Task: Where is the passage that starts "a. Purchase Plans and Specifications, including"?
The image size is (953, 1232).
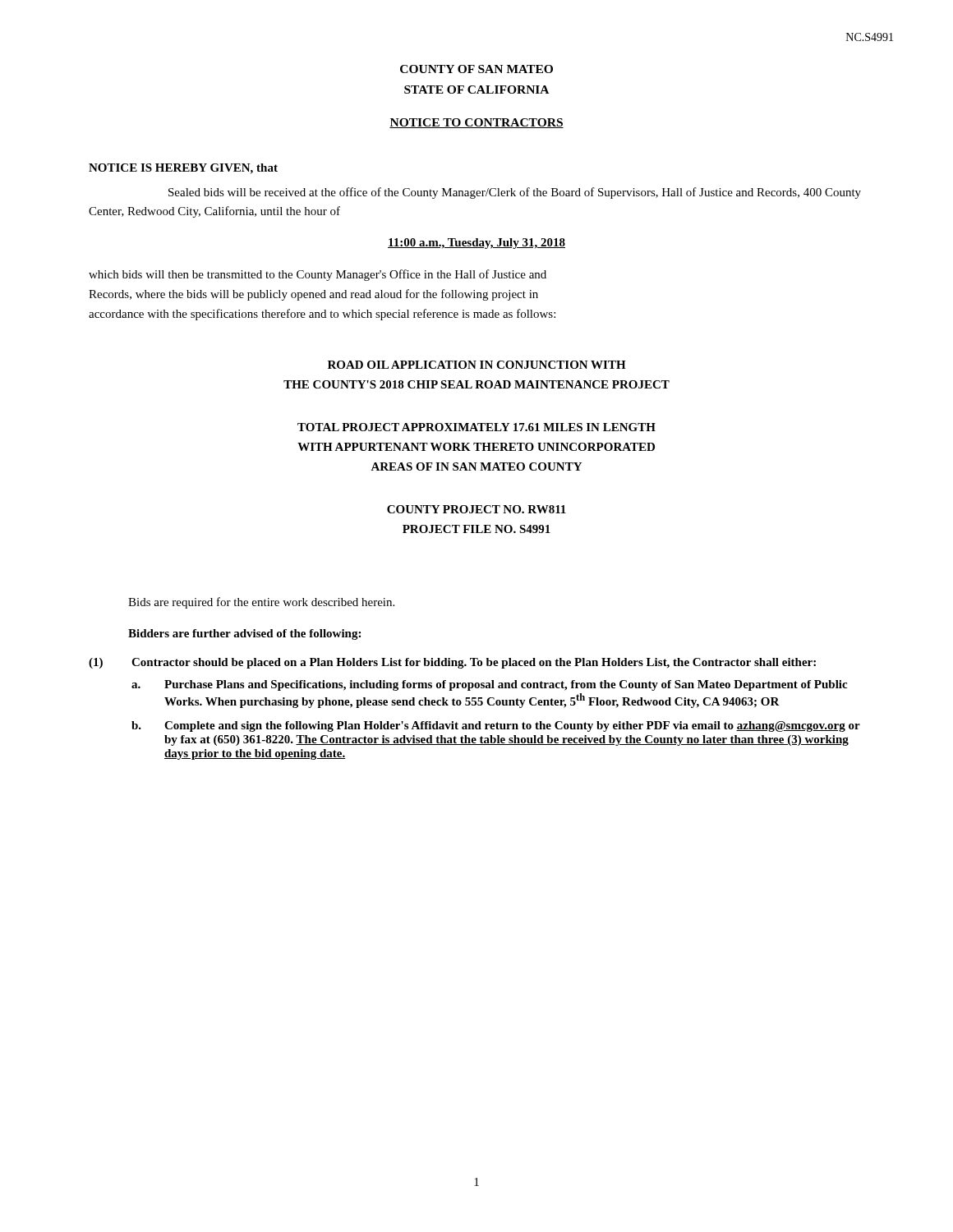Action: click(498, 693)
